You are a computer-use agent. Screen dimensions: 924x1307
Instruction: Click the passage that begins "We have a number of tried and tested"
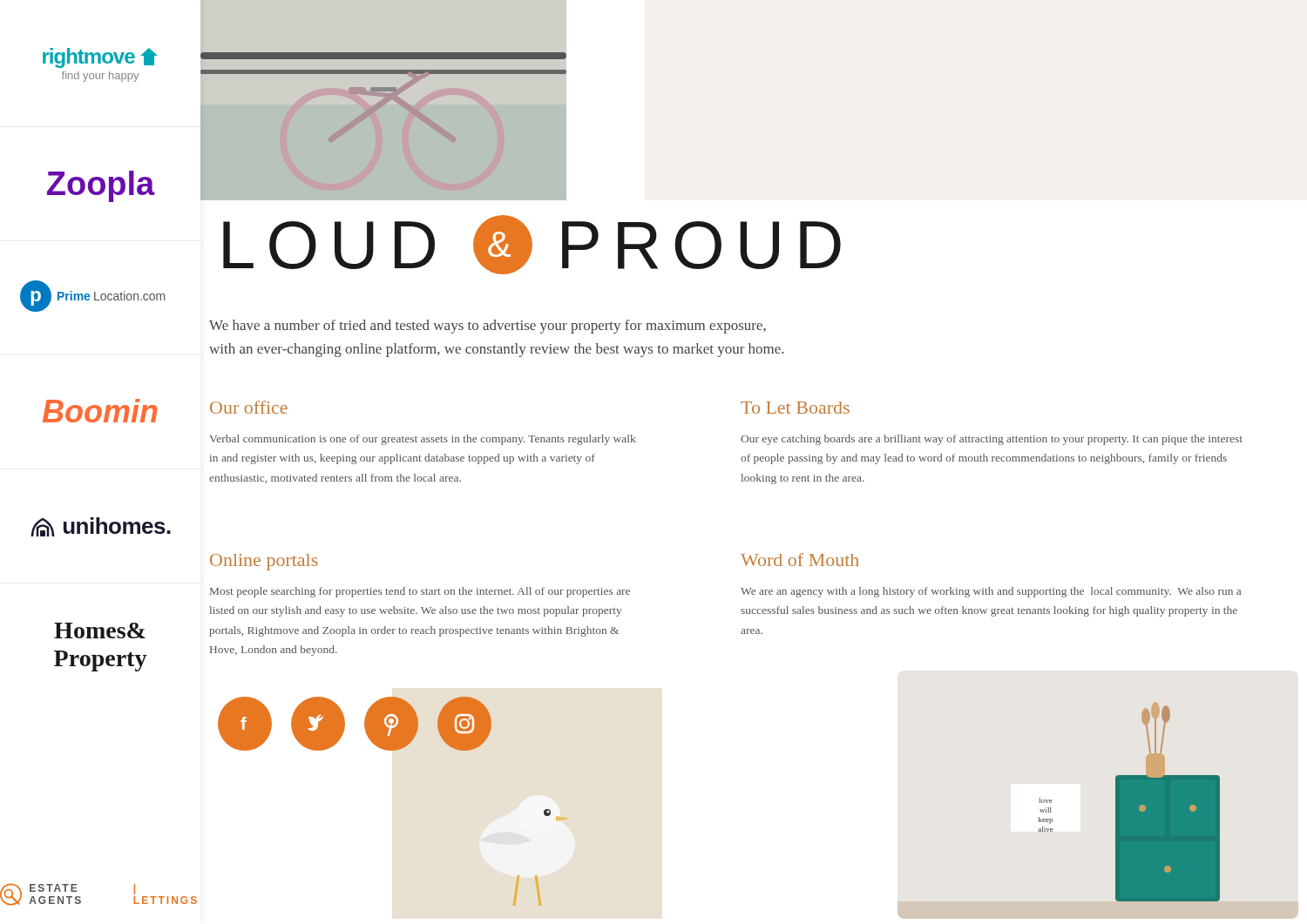click(497, 337)
